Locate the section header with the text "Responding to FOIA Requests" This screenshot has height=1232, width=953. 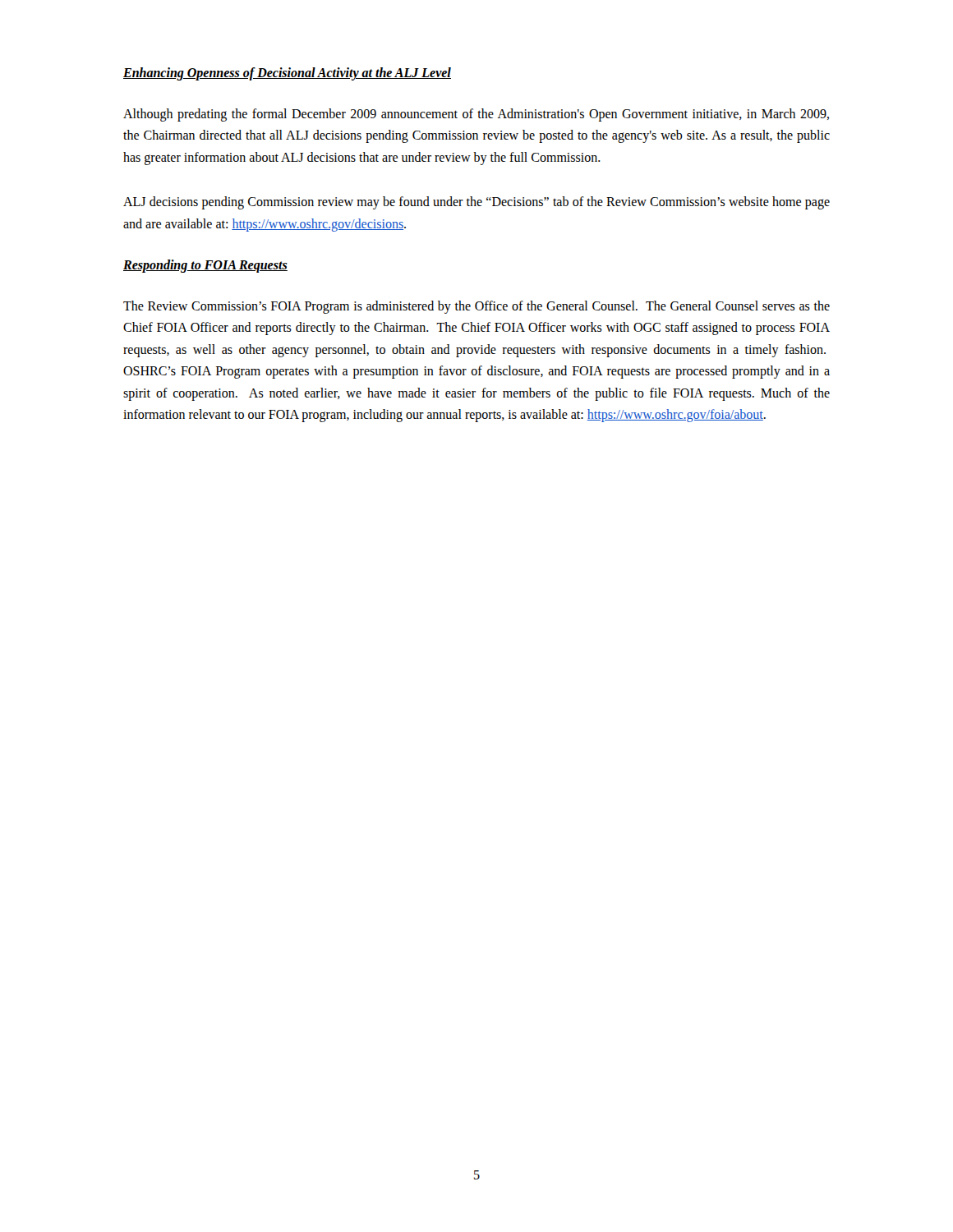pyautogui.click(x=205, y=265)
